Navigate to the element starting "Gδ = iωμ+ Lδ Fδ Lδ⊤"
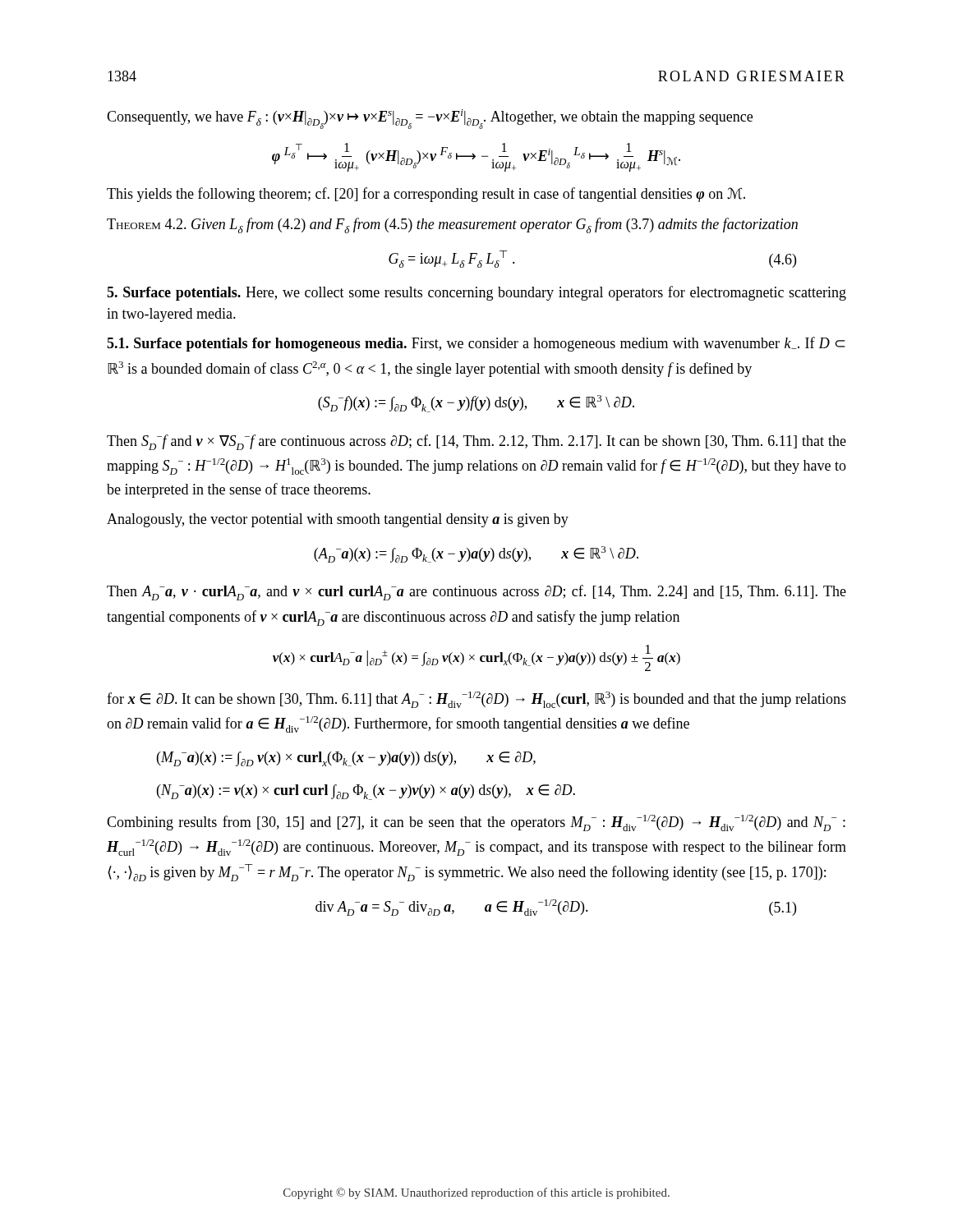Image resolution: width=953 pixels, height=1232 pixels. click(x=476, y=260)
